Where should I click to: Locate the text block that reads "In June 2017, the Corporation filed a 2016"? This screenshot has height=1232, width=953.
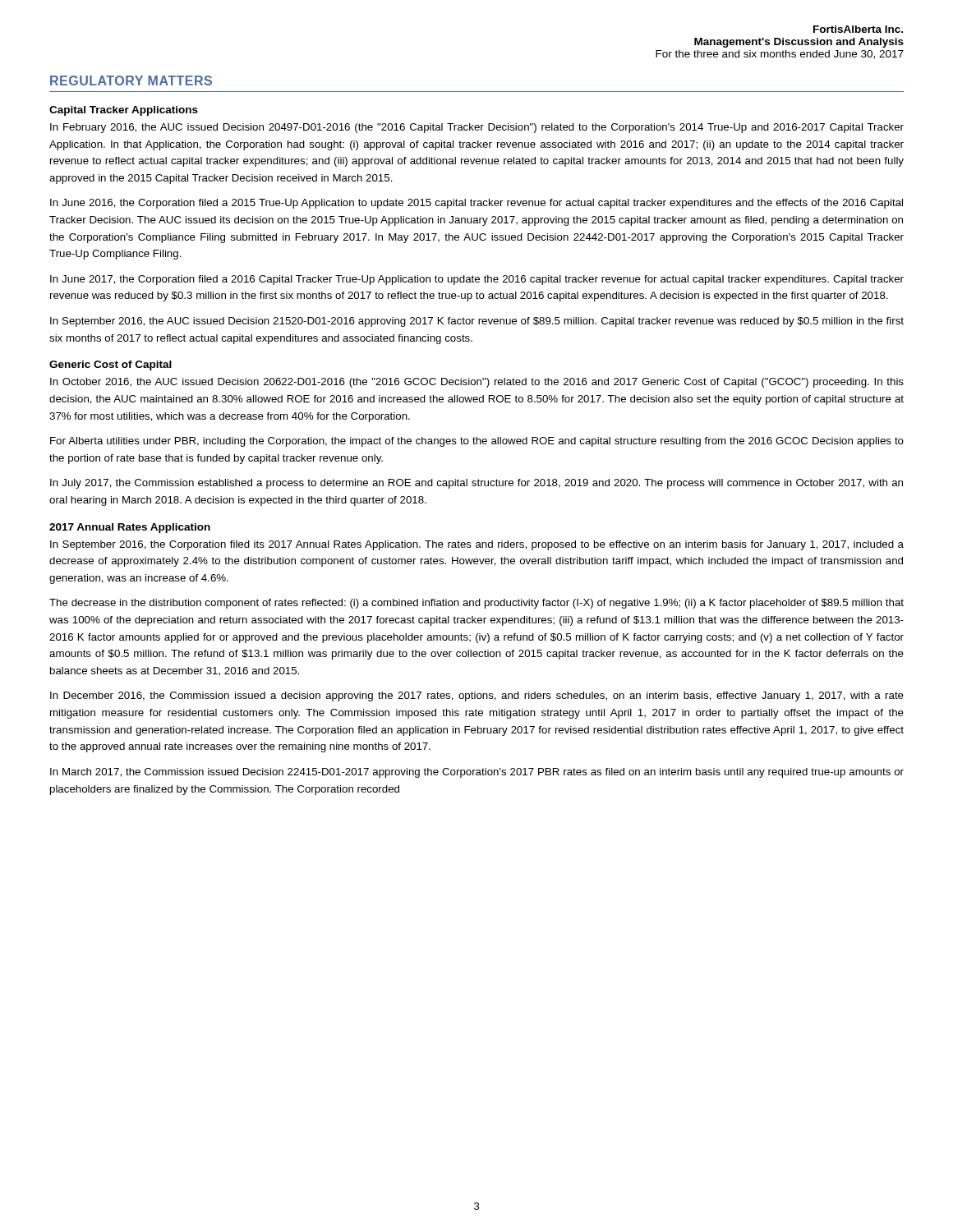click(x=476, y=287)
